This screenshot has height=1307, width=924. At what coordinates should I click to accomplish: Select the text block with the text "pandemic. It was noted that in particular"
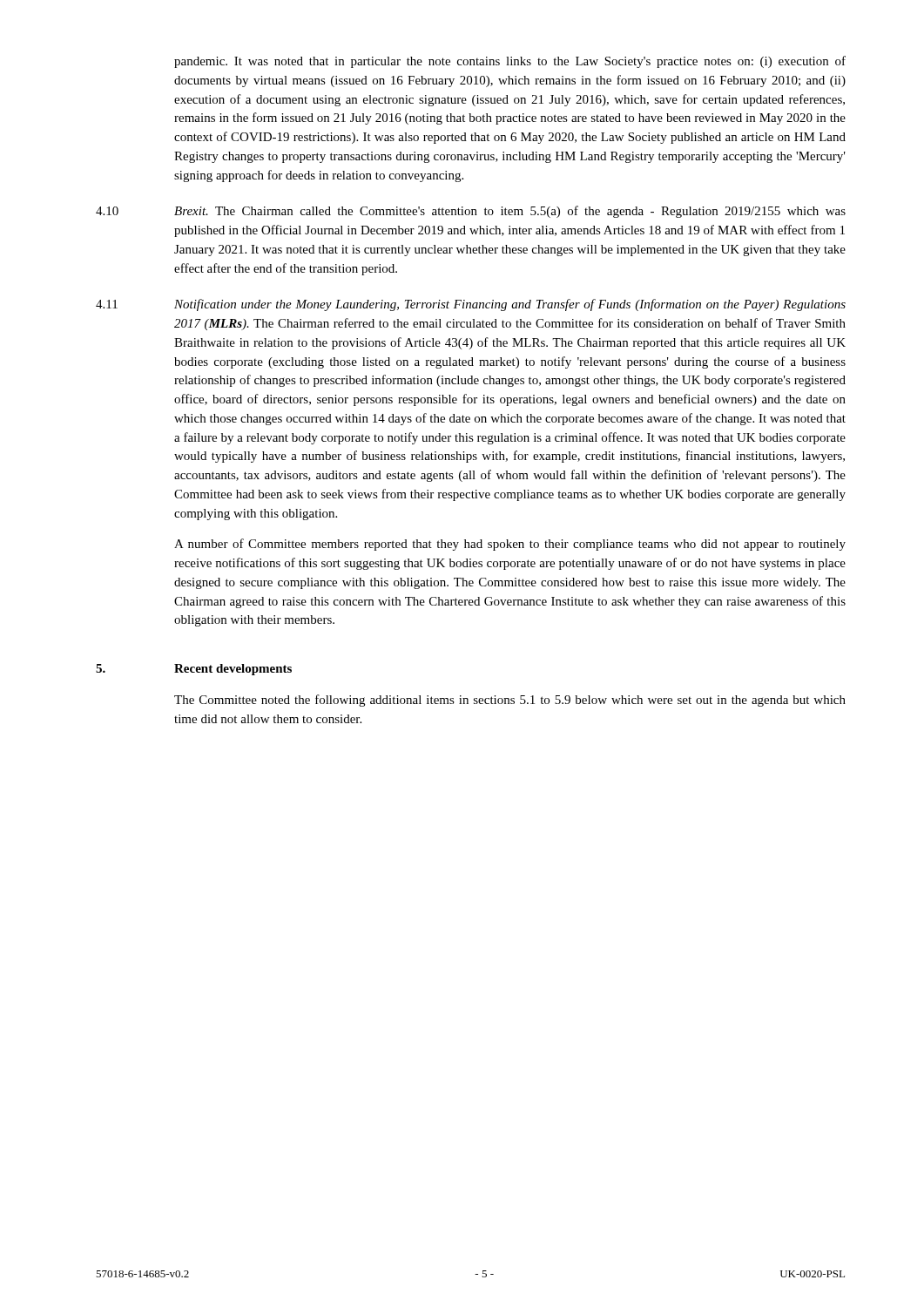click(x=510, y=118)
